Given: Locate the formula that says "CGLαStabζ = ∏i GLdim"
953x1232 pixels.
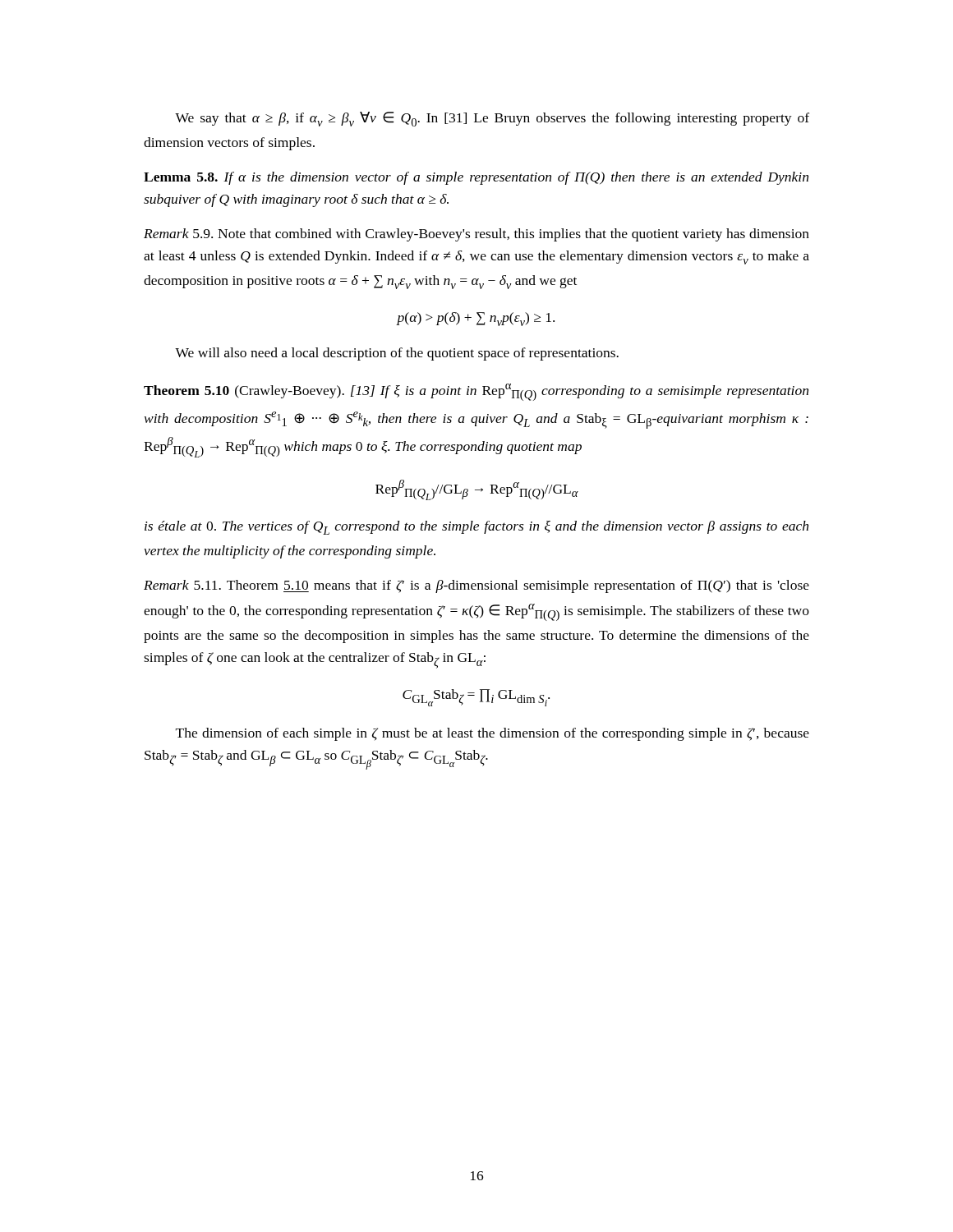Looking at the screenshot, I should (x=476, y=697).
